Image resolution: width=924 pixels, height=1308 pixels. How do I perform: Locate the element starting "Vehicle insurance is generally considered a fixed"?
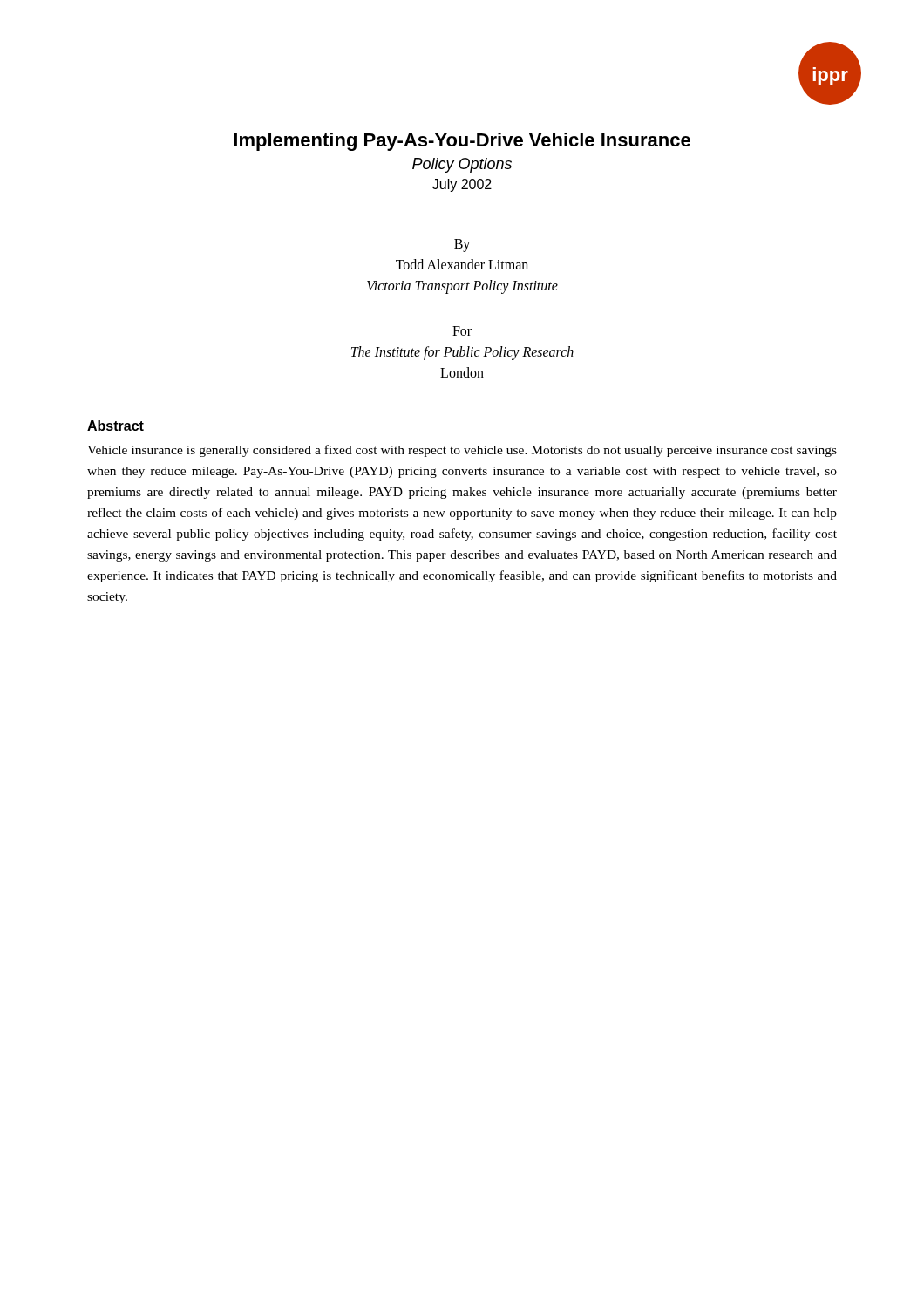point(462,523)
